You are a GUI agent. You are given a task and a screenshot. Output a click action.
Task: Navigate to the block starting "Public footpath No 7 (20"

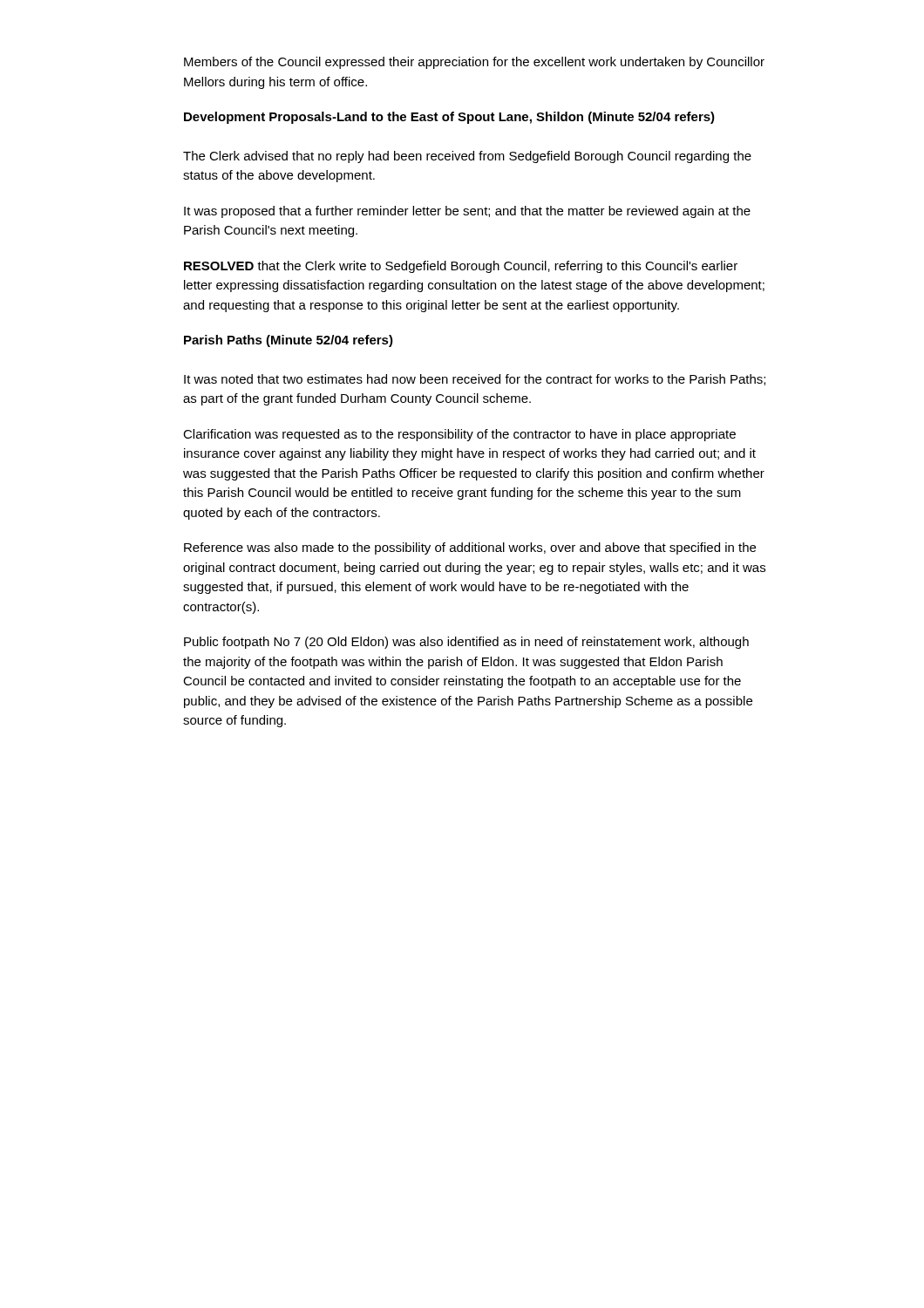pyautogui.click(x=468, y=681)
